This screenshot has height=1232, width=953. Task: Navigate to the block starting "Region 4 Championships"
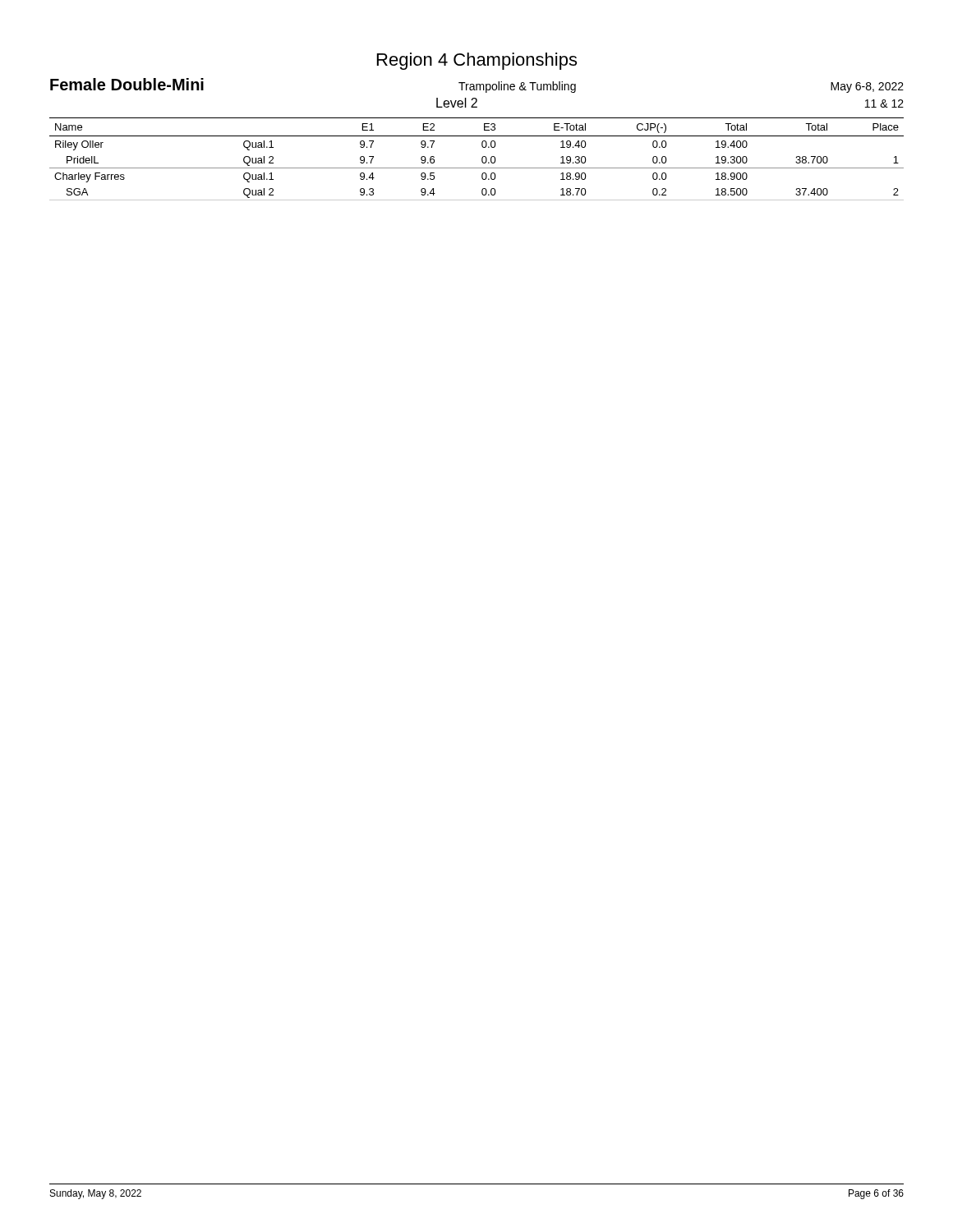point(476,60)
